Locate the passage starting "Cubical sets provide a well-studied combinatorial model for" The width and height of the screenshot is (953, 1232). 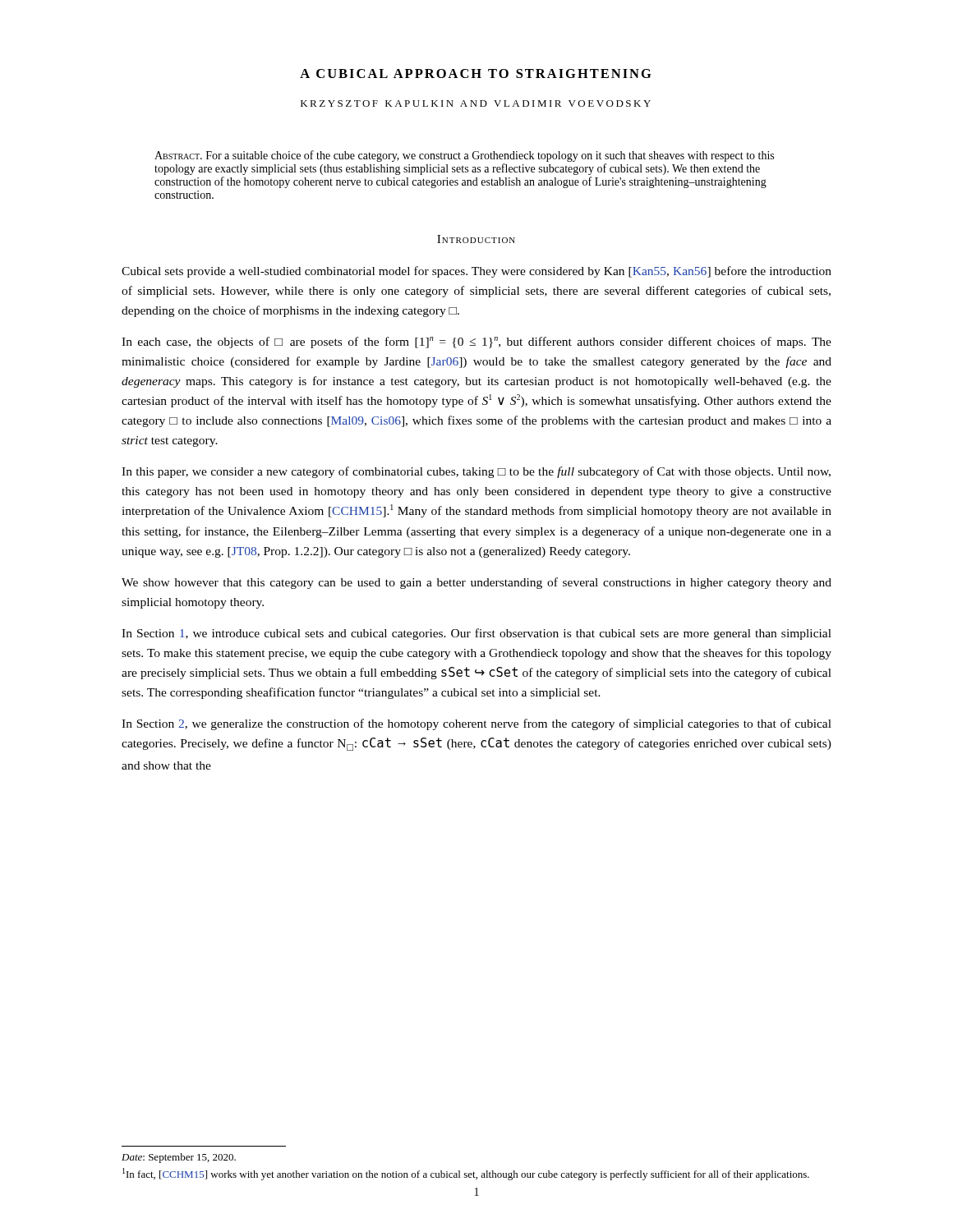click(x=476, y=290)
